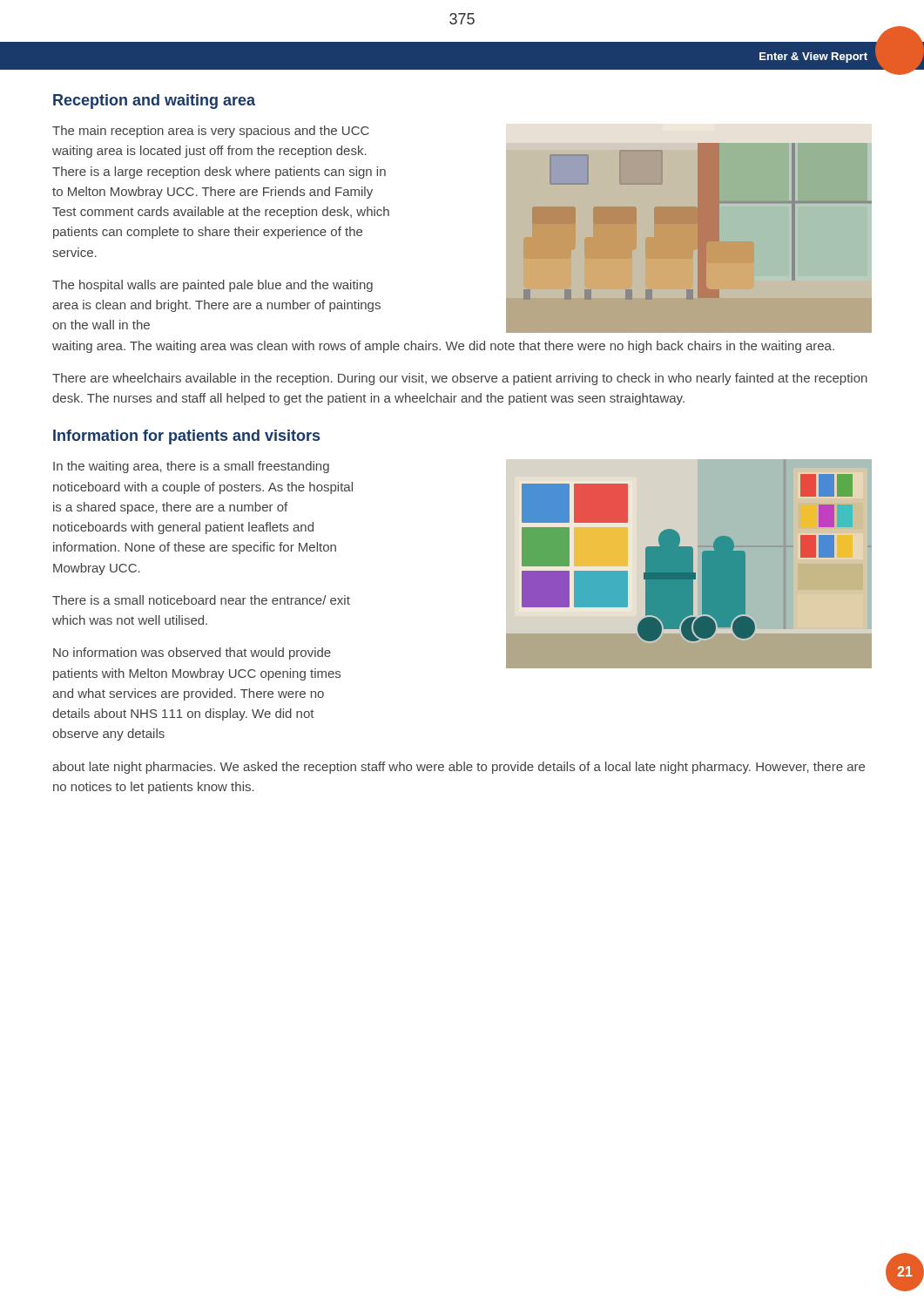This screenshot has height=1307, width=924.
Task: Click on the section header with the text "Information for patients and"
Action: 186,436
